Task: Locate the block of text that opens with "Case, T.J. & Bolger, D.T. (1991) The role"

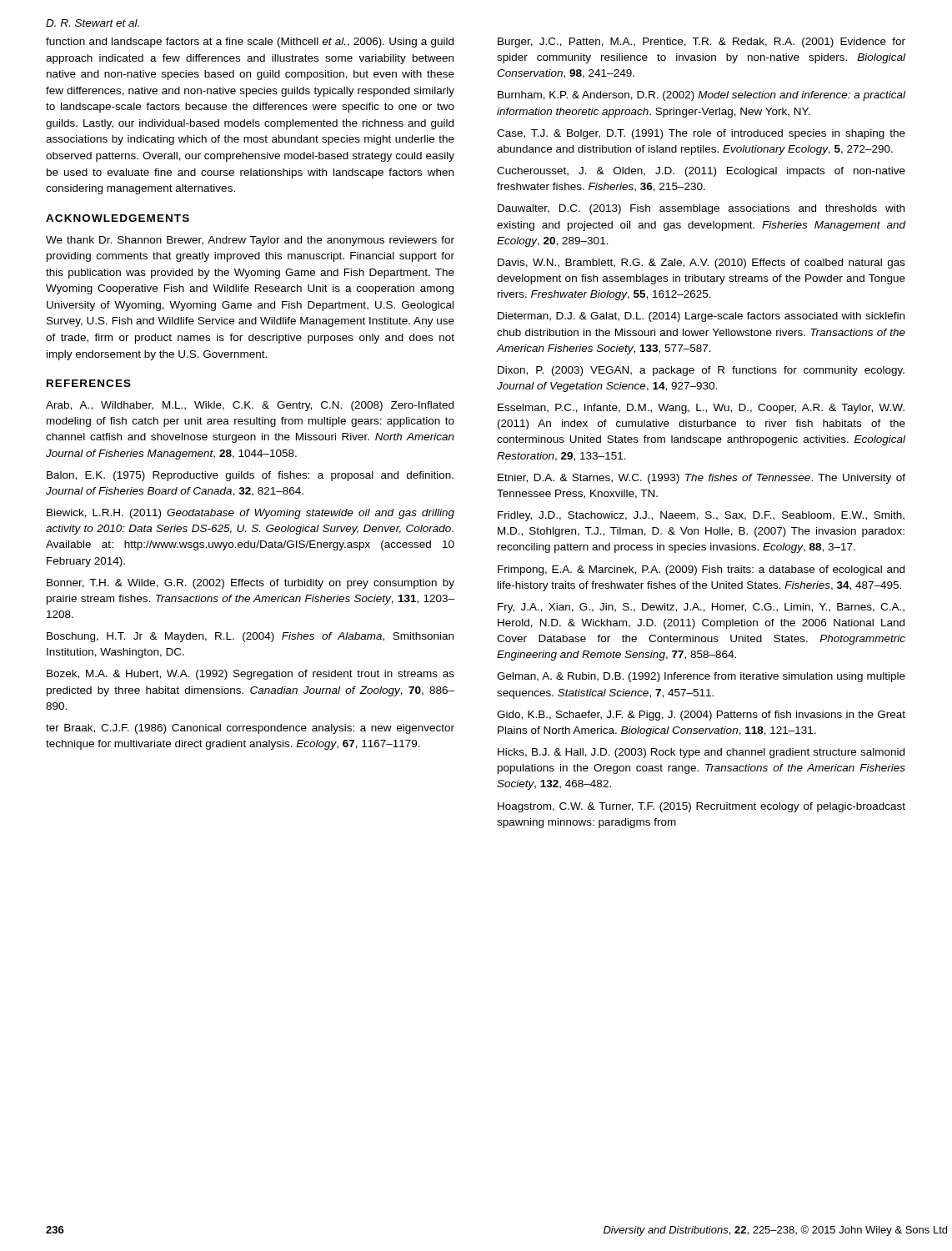Action: pyautogui.click(x=701, y=141)
